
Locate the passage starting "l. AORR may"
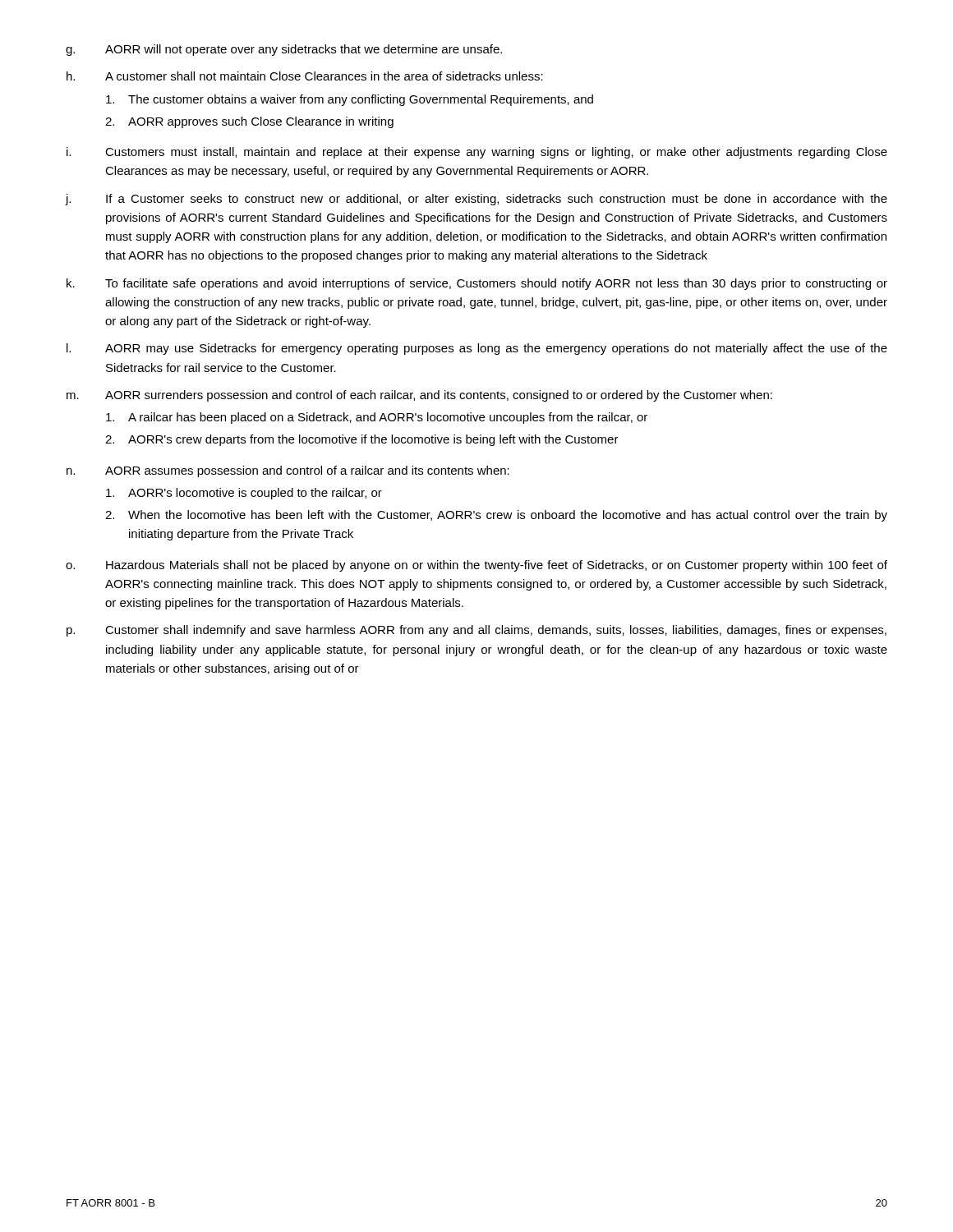(x=476, y=358)
